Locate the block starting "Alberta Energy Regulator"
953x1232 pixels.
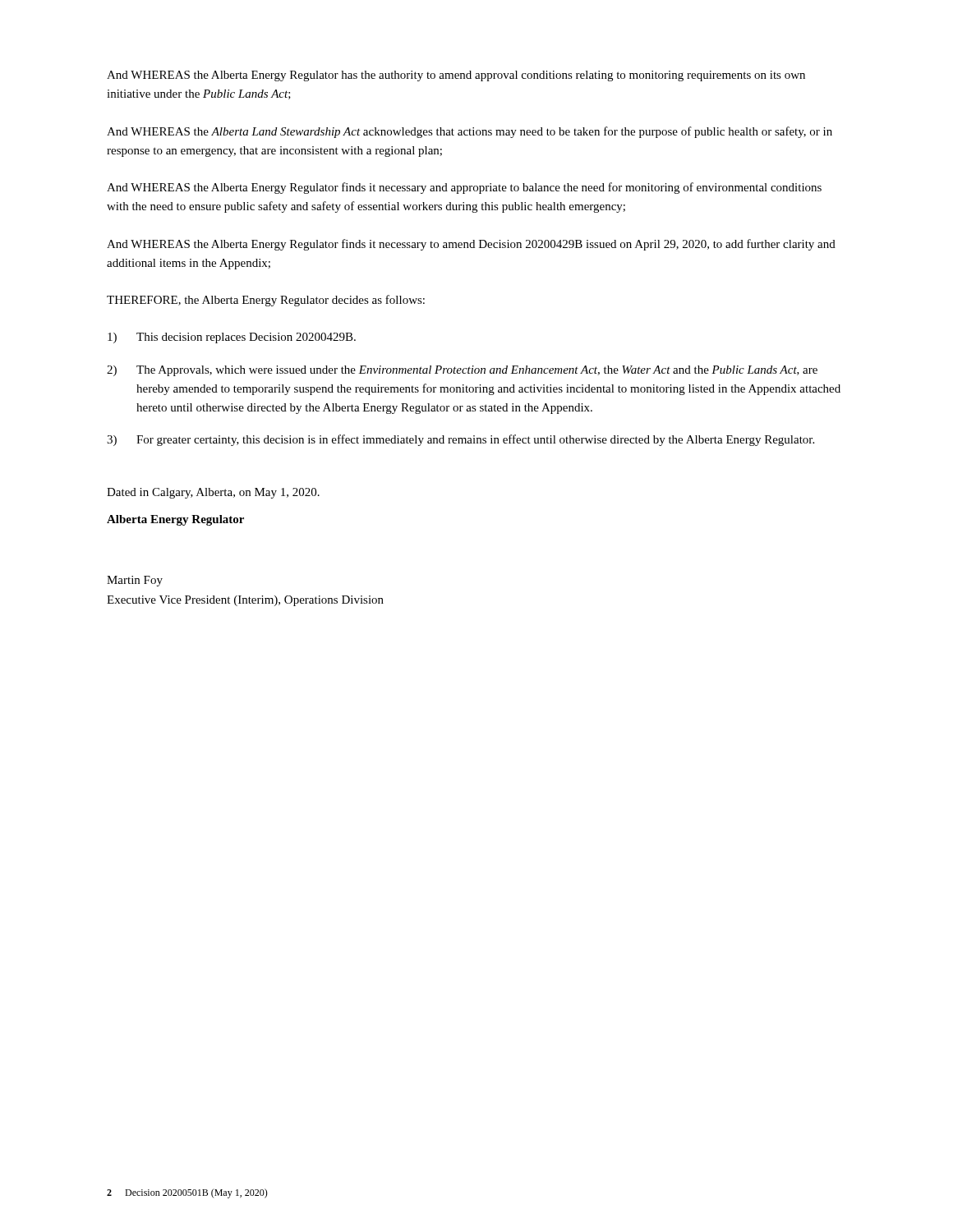[x=176, y=519]
